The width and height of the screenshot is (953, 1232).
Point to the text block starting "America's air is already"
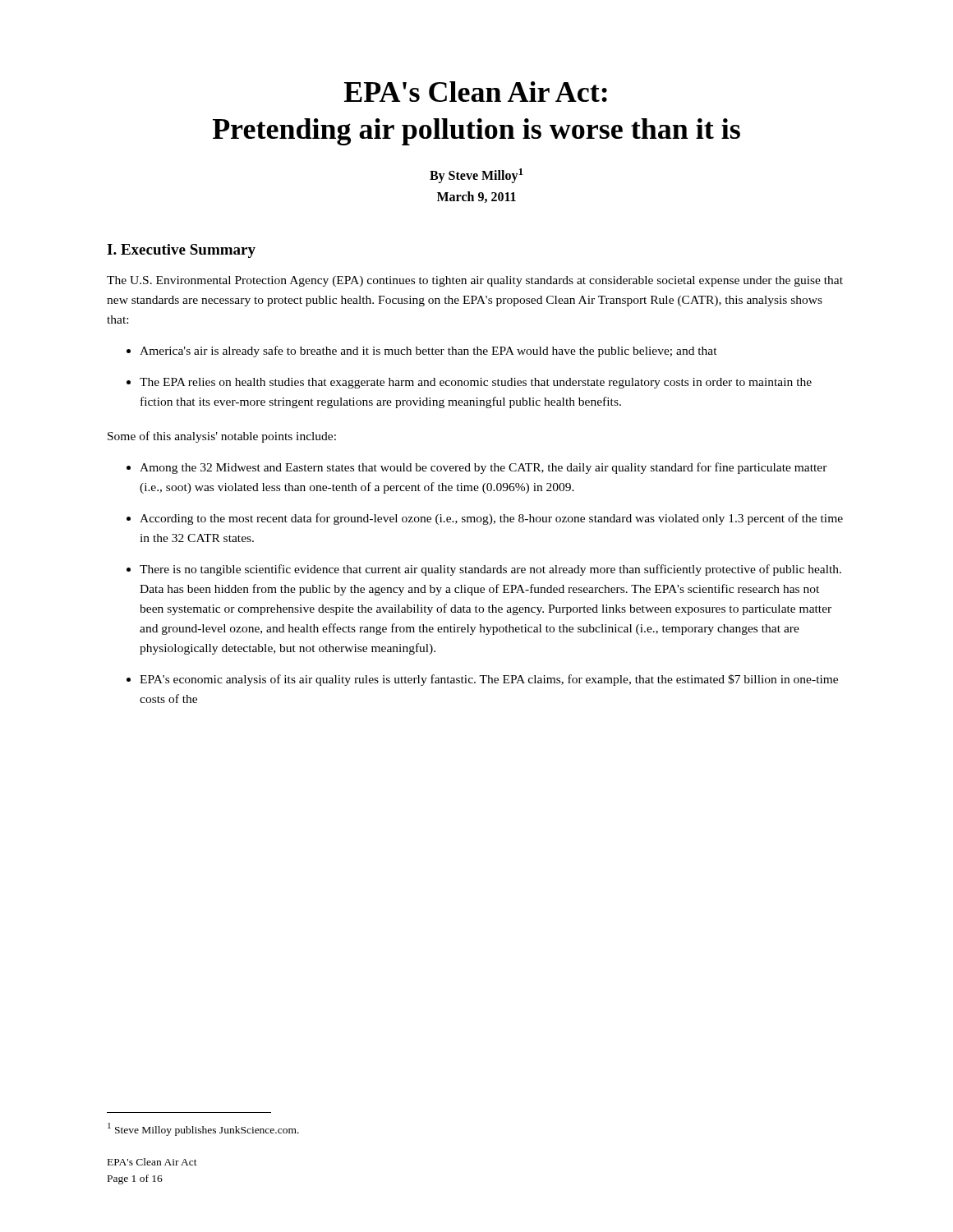click(428, 350)
